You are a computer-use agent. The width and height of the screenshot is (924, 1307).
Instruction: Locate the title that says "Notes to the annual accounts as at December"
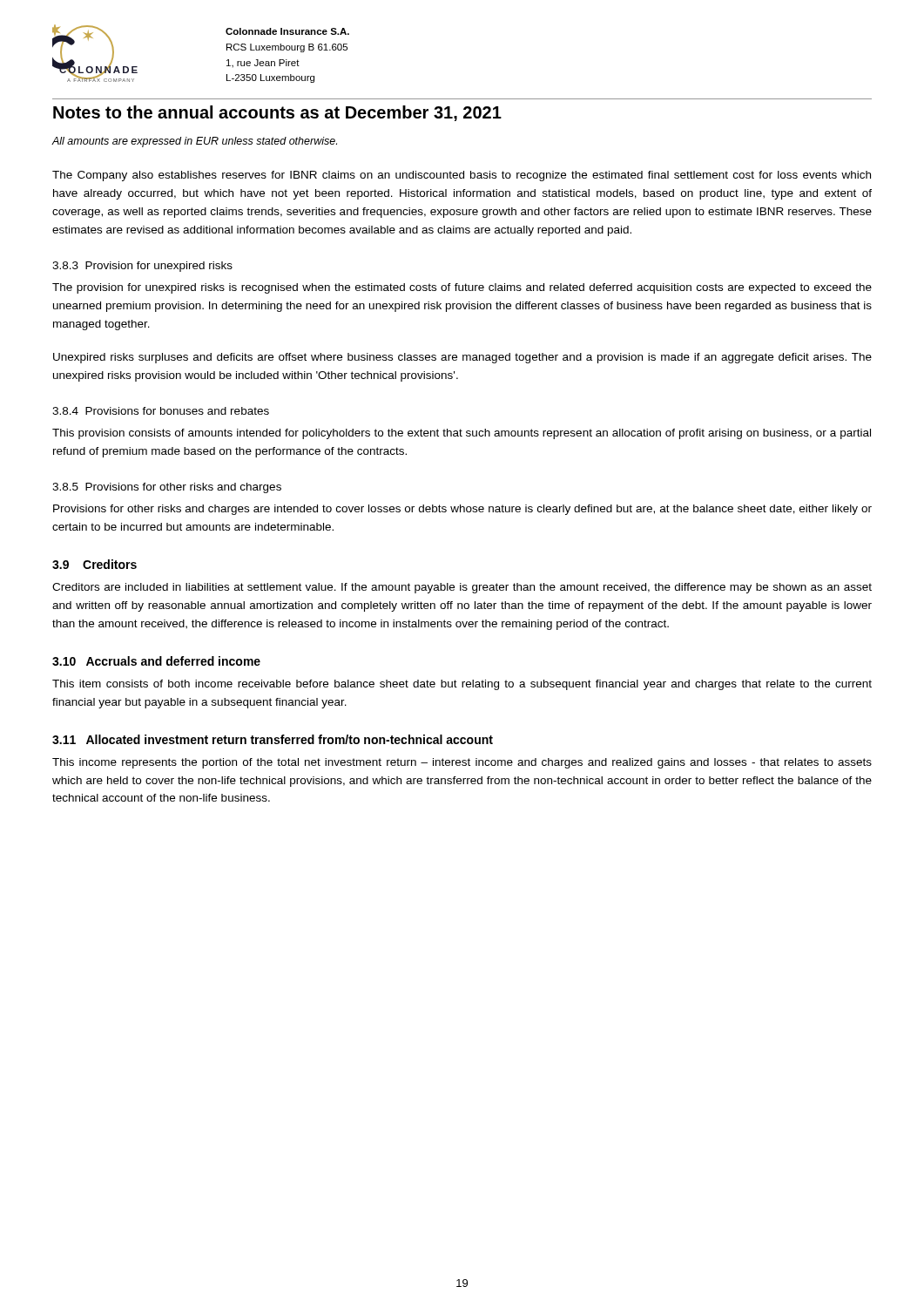[462, 113]
